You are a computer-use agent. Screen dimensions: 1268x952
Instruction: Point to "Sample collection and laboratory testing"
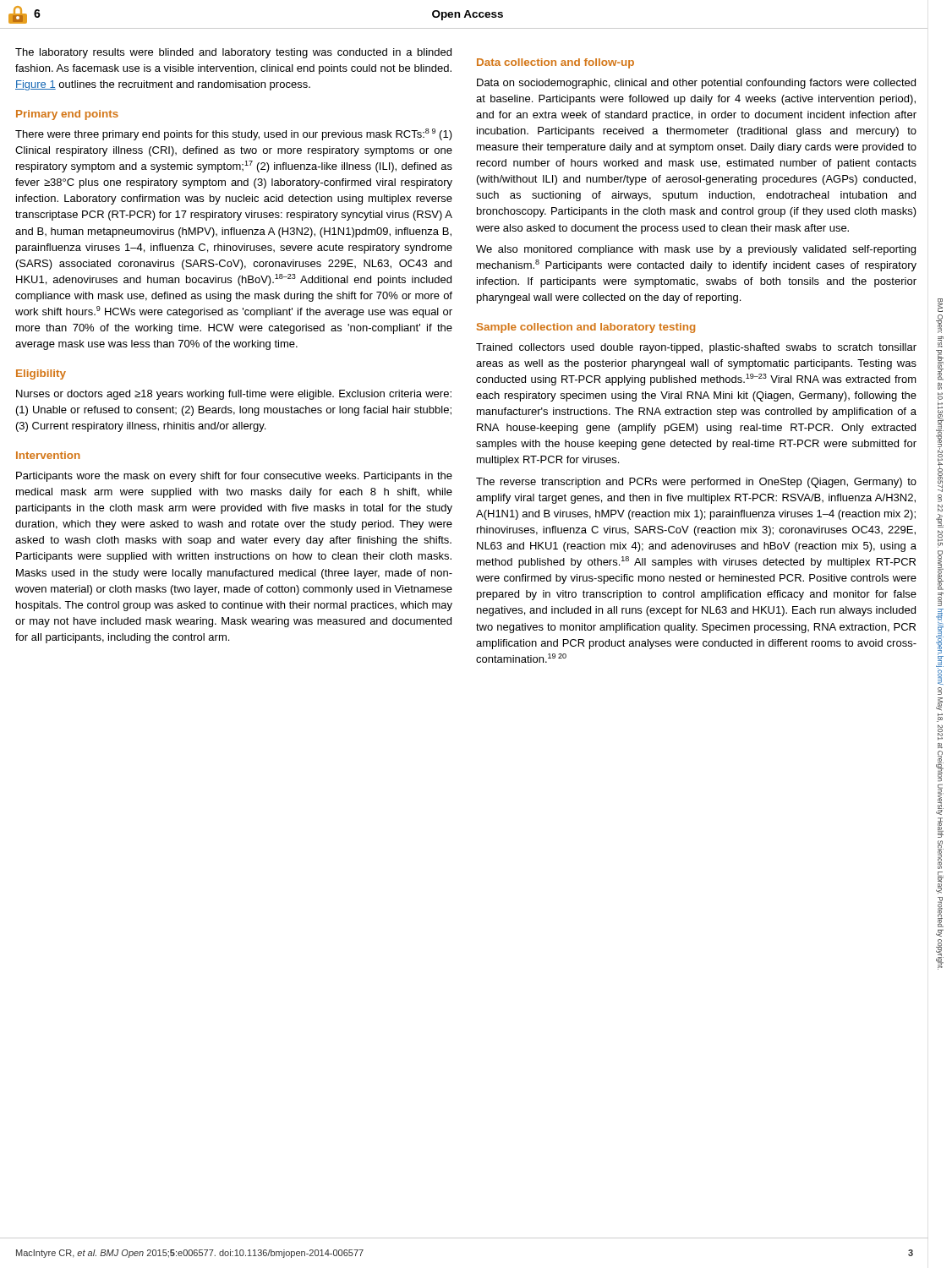[586, 327]
